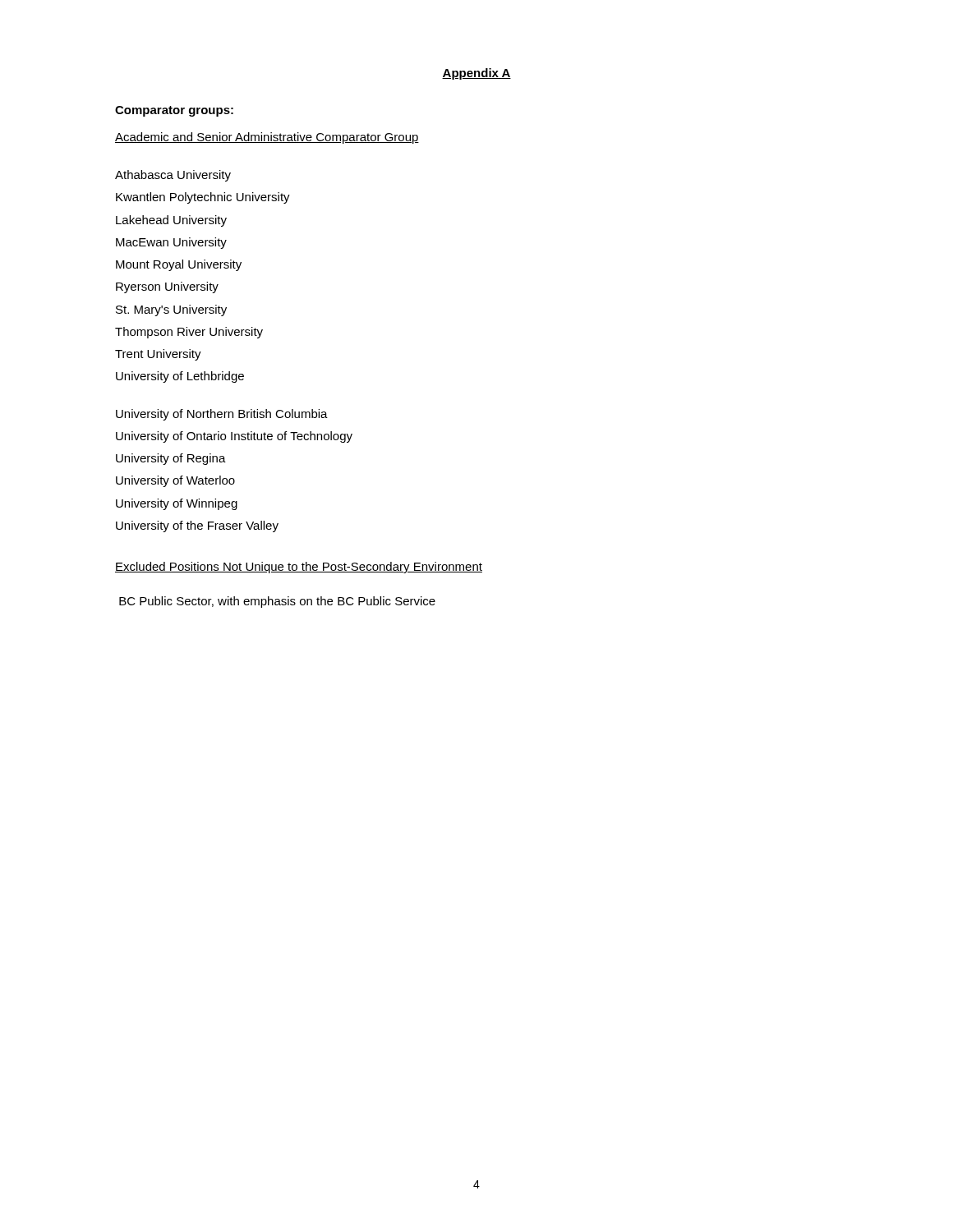Point to the text starting "Academic and Senior Administrative Comparator Group"
The width and height of the screenshot is (953, 1232).
click(x=267, y=137)
